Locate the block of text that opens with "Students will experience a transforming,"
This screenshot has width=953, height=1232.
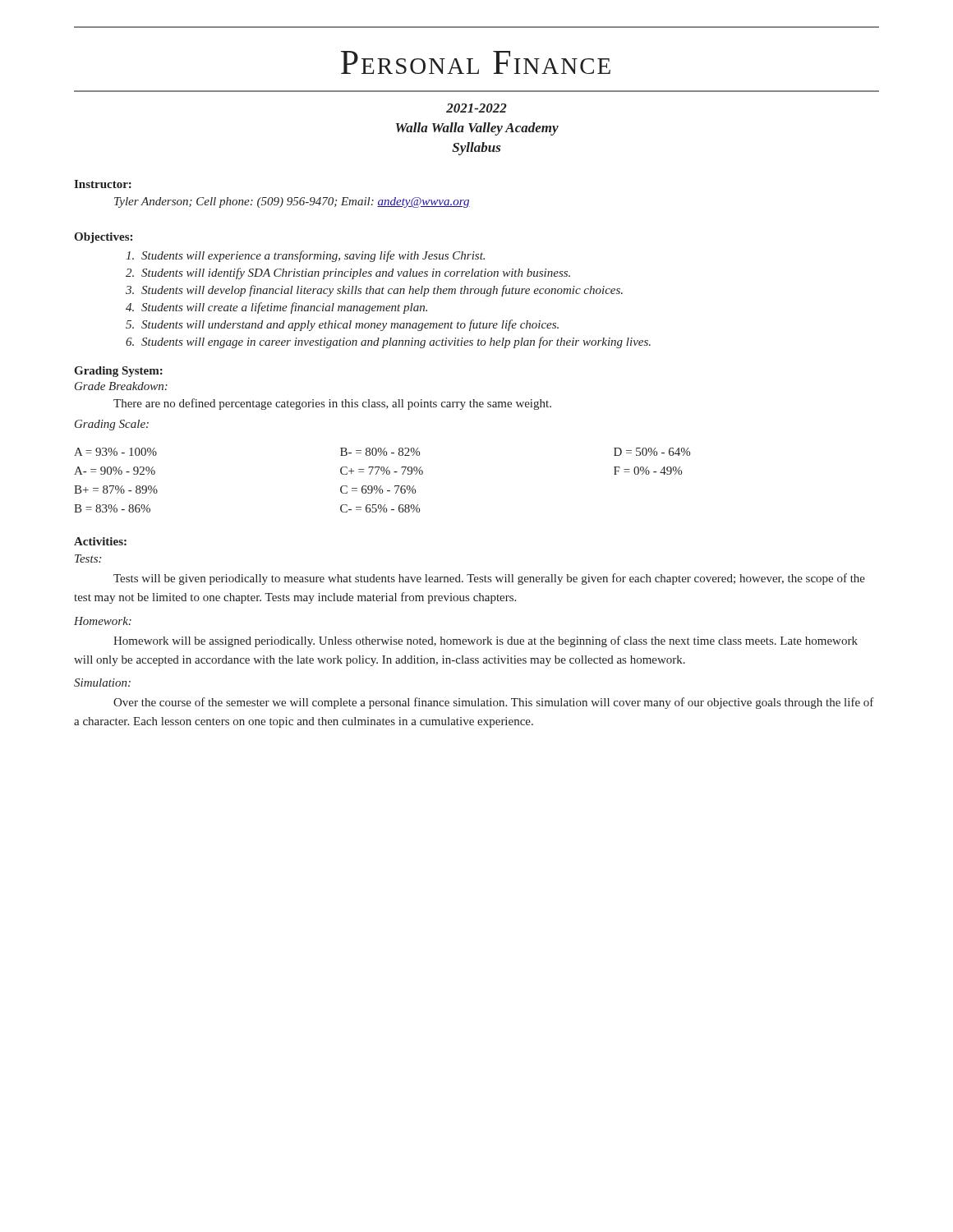[314, 255]
